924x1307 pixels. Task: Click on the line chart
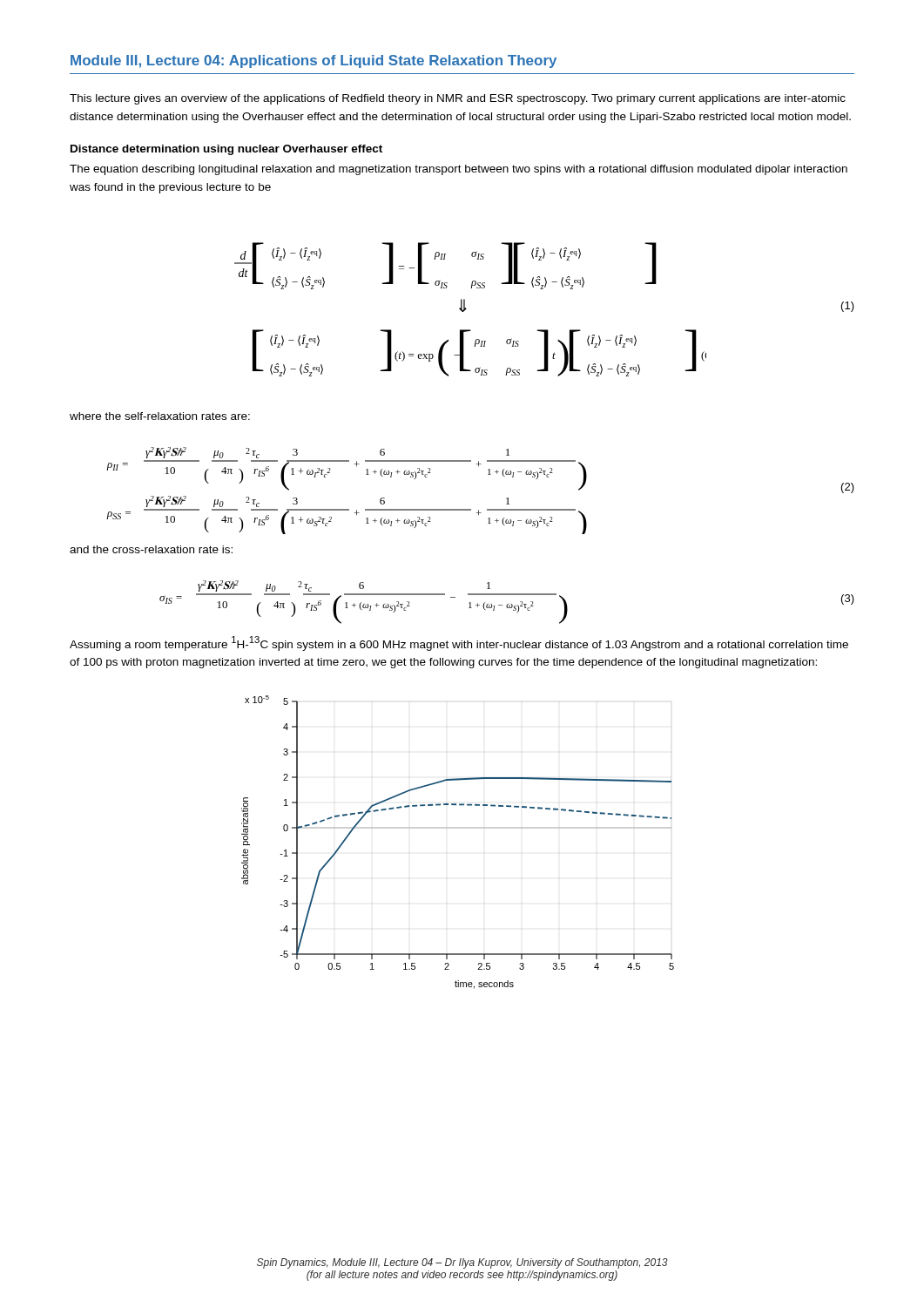click(x=462, y=846)
